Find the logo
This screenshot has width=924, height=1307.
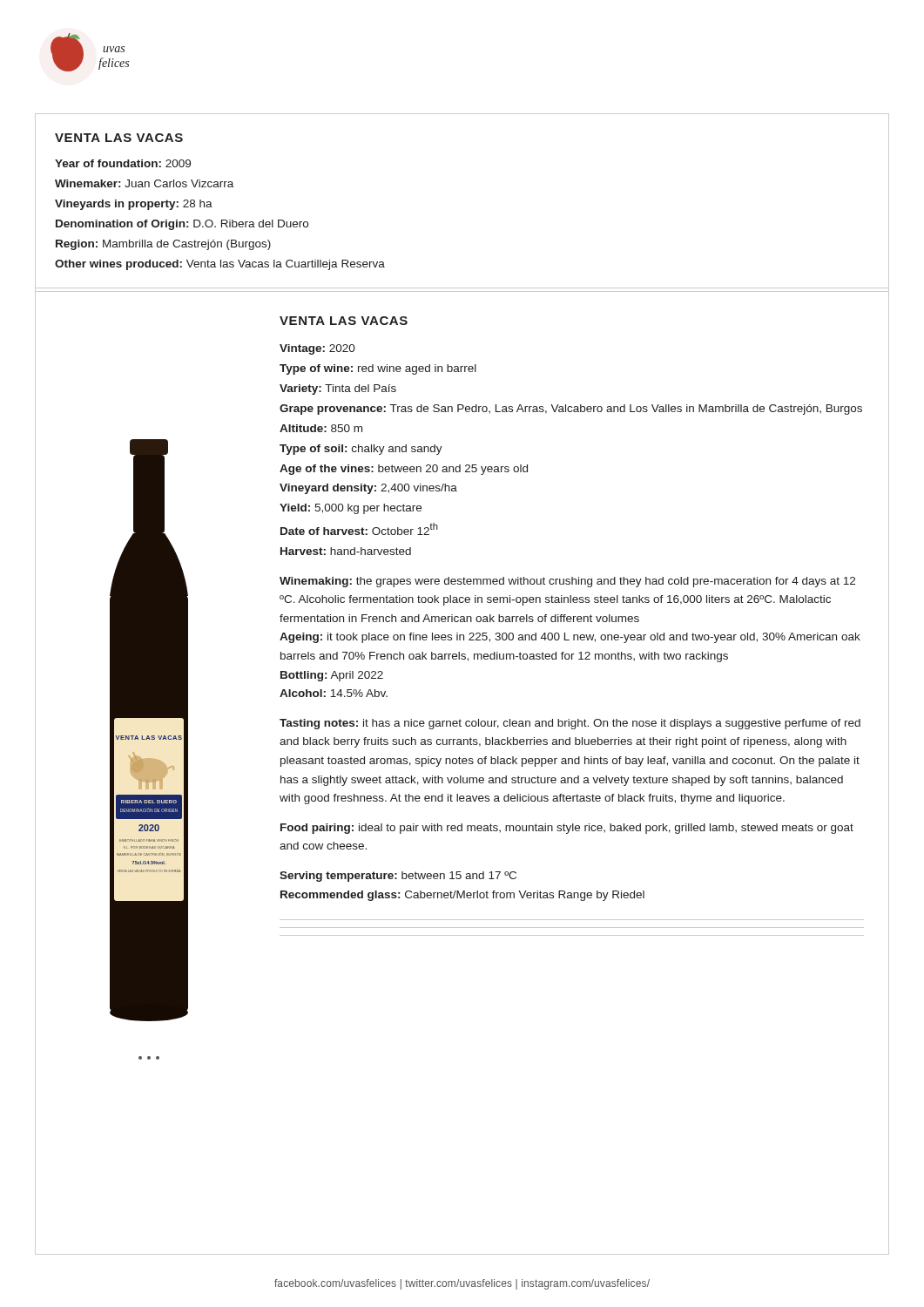(x=91, y=61)
